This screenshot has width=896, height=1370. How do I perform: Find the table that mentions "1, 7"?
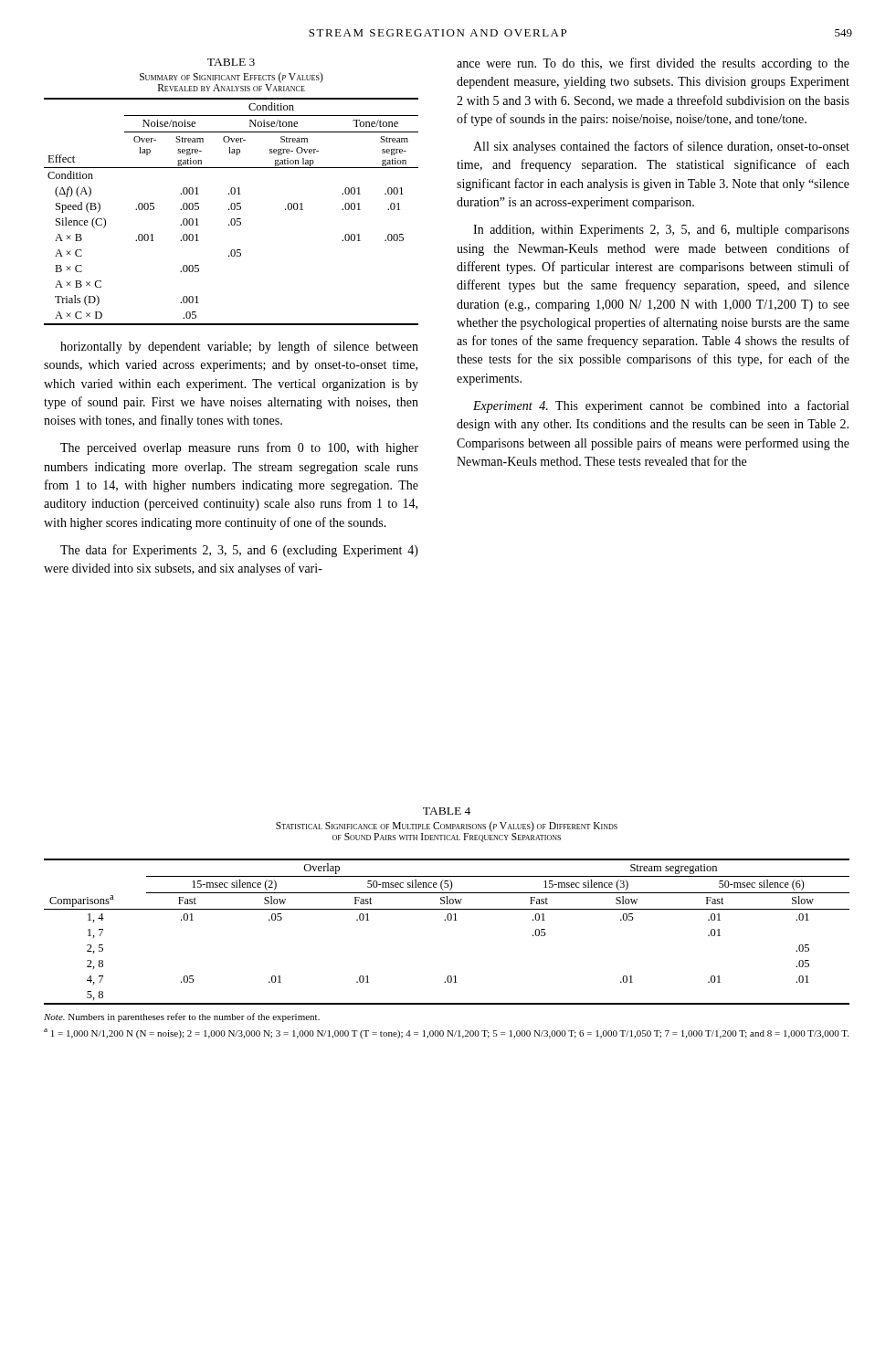pos(447,950)
